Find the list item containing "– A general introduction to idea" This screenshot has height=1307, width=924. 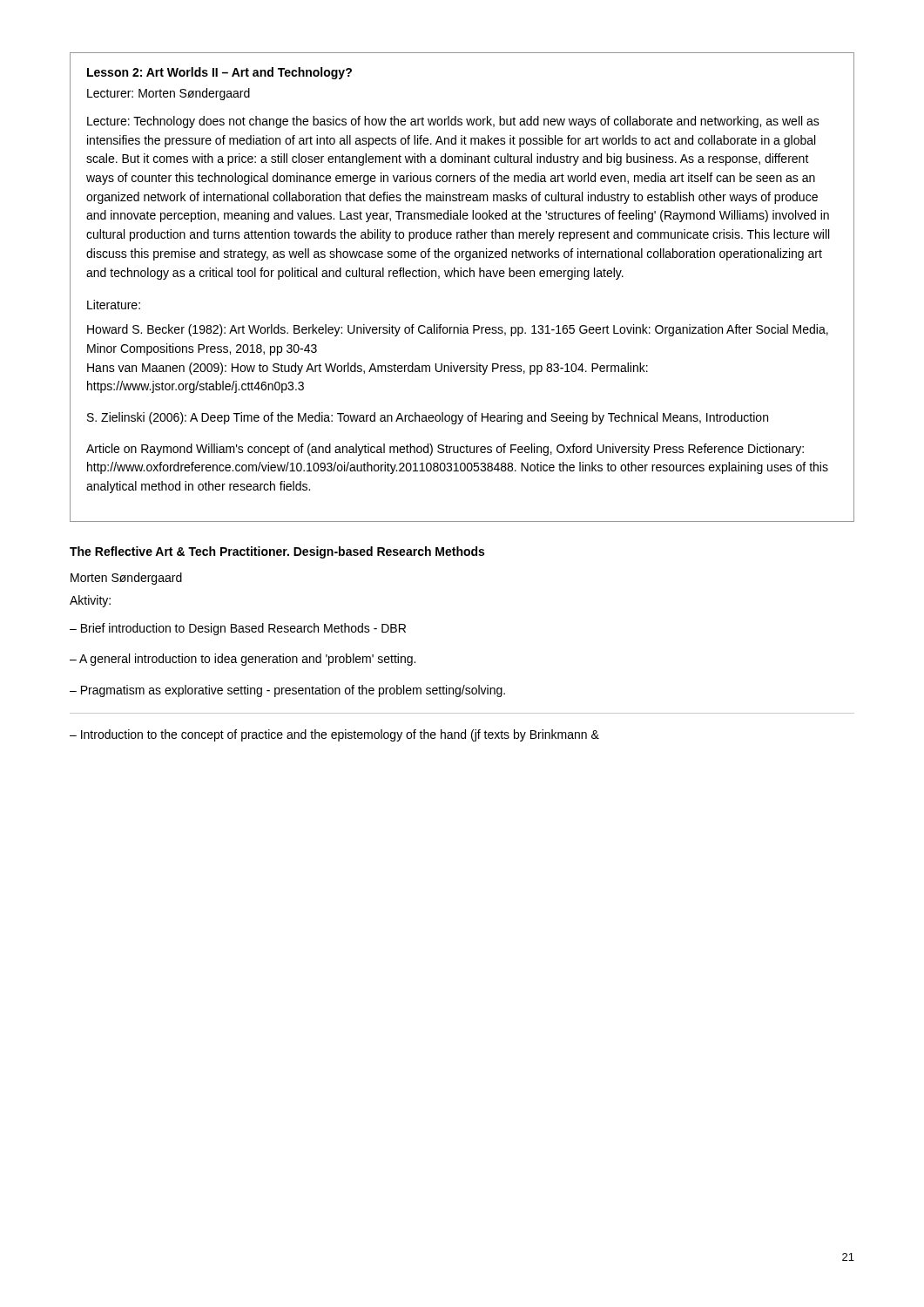(243, 659)
